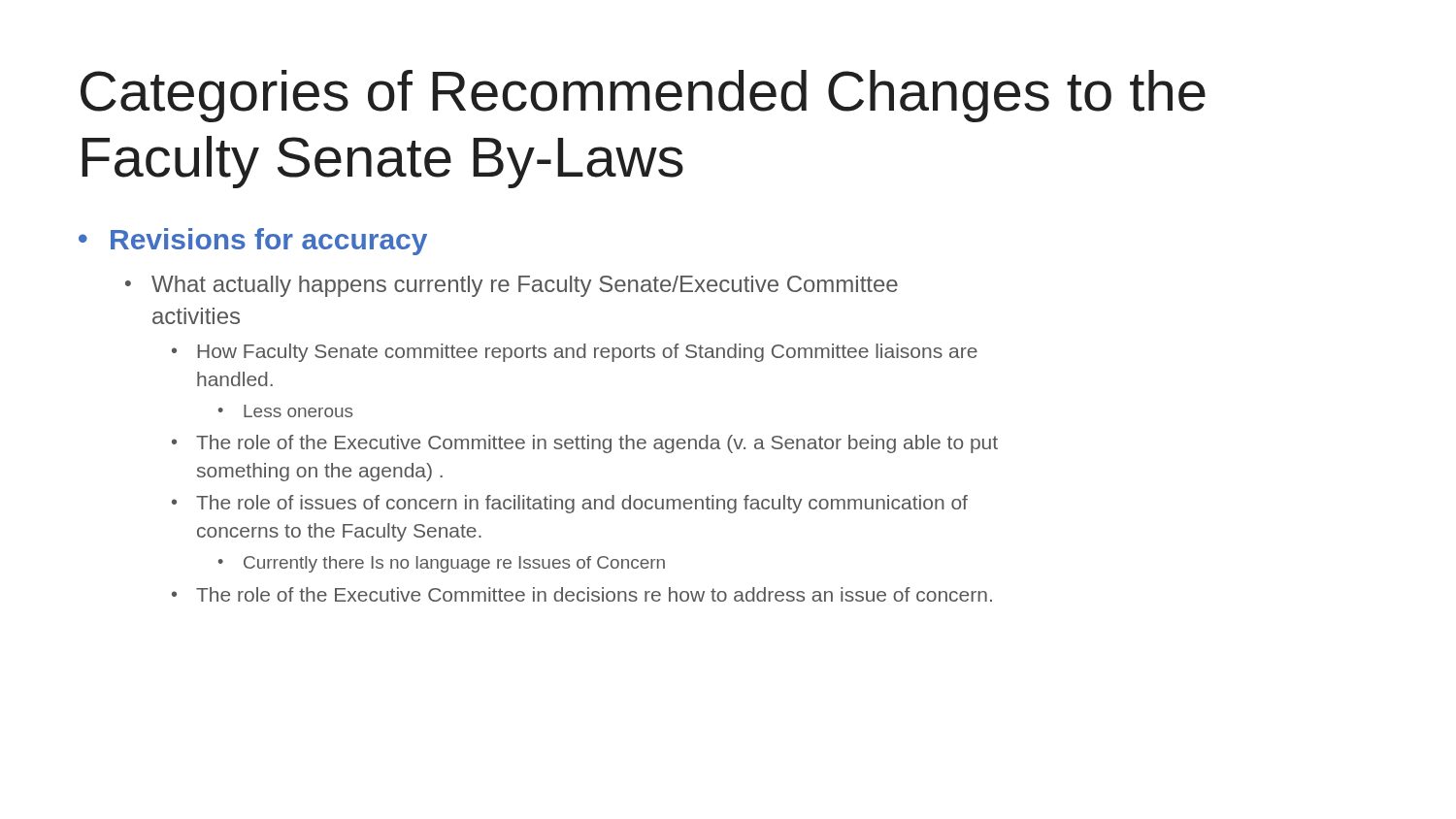Screen dimensions: 819x1456
Task: Point to the block beginning "• Currently there Is no language"
Action: pyautogui.click(x=442, y=564)
